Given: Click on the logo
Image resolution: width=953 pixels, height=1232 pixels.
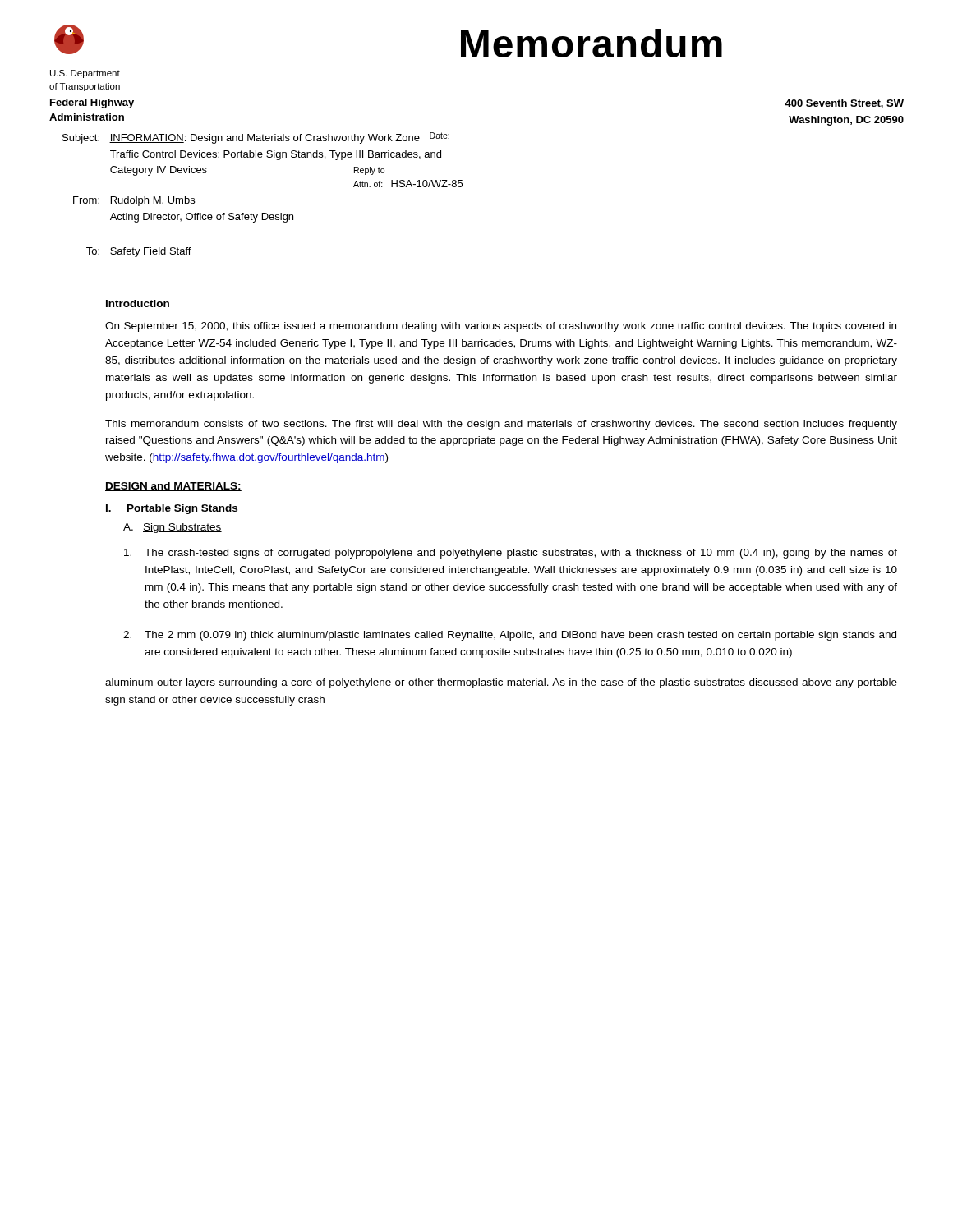Looking at the screenshot, I should (69, 44).
